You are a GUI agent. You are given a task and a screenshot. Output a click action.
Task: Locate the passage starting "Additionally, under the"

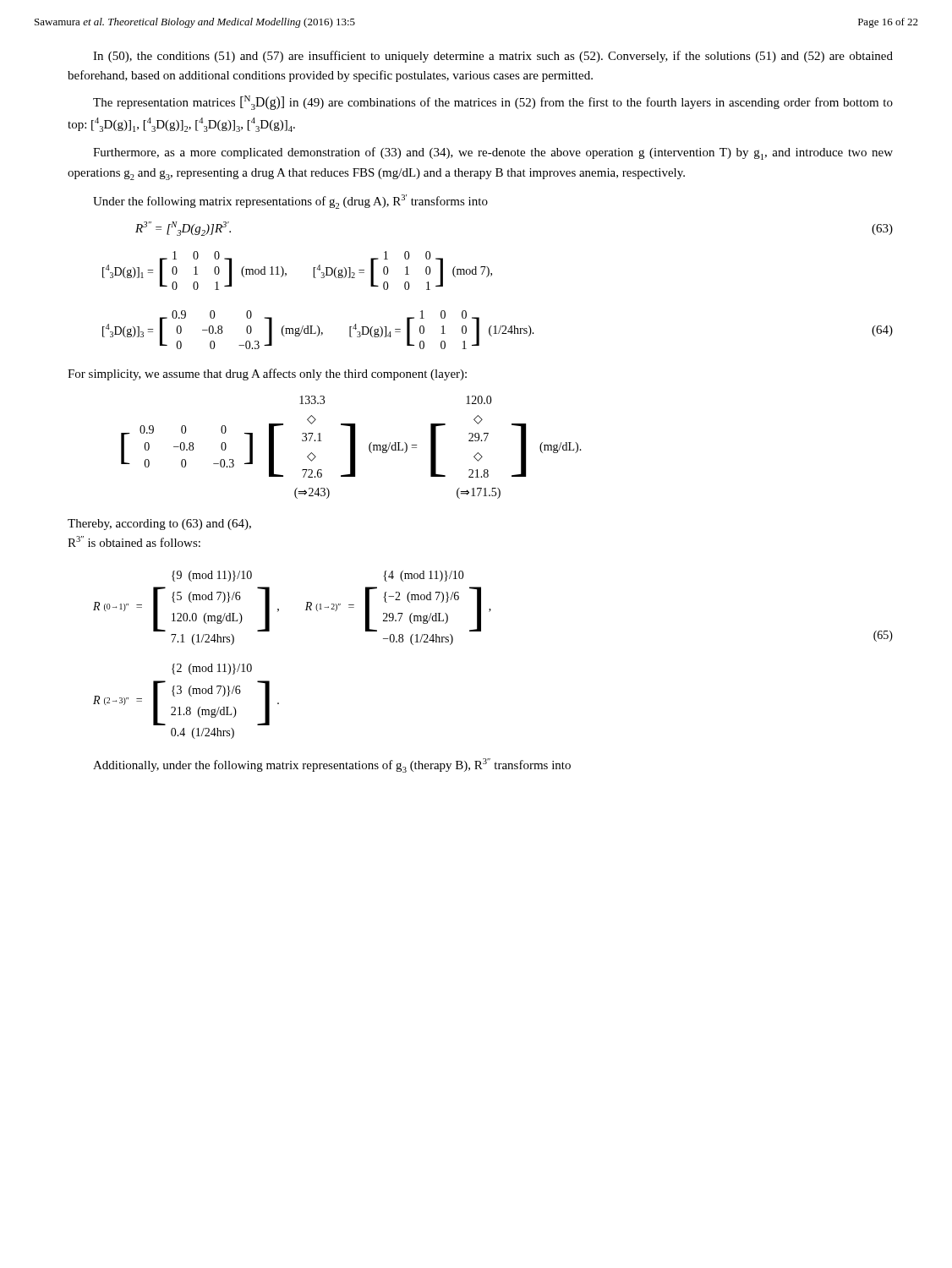[x=480, y=766]
